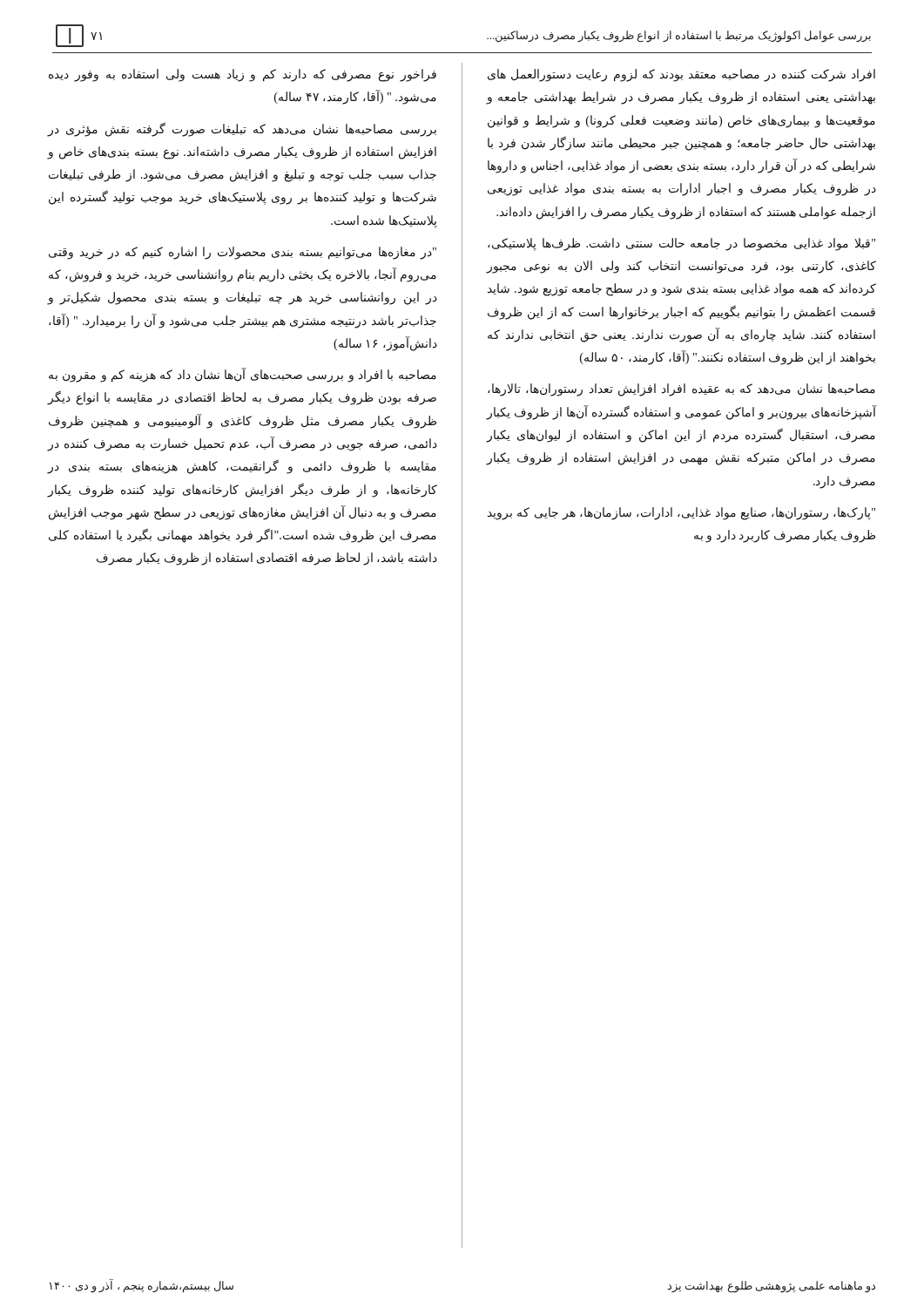Select the text block starting "مصاحبه‌ها نشان می‌دهد که"

[681, 435]
